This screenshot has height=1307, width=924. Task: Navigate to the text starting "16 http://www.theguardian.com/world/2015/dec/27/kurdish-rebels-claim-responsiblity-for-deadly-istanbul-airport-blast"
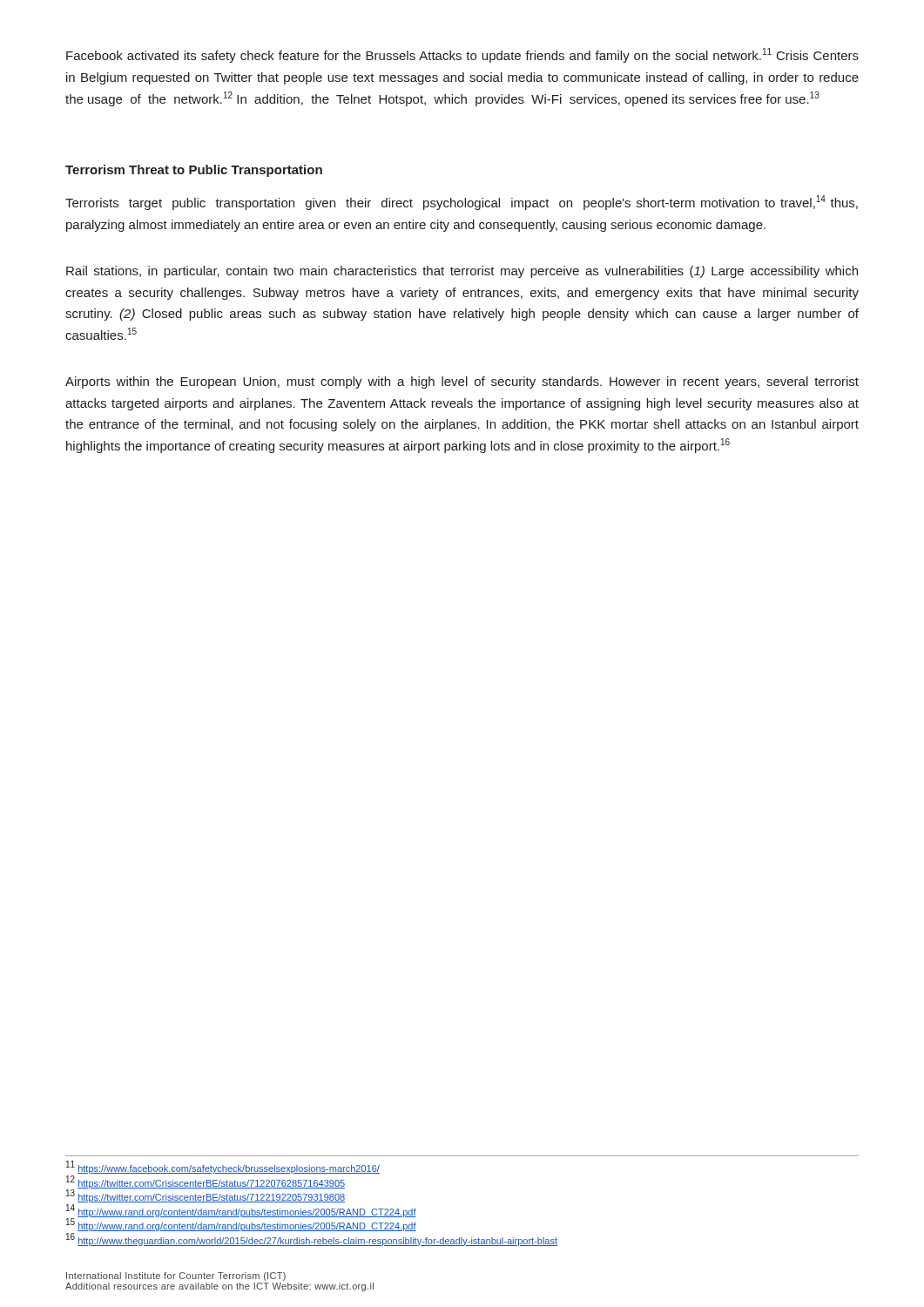(311, 1239)
